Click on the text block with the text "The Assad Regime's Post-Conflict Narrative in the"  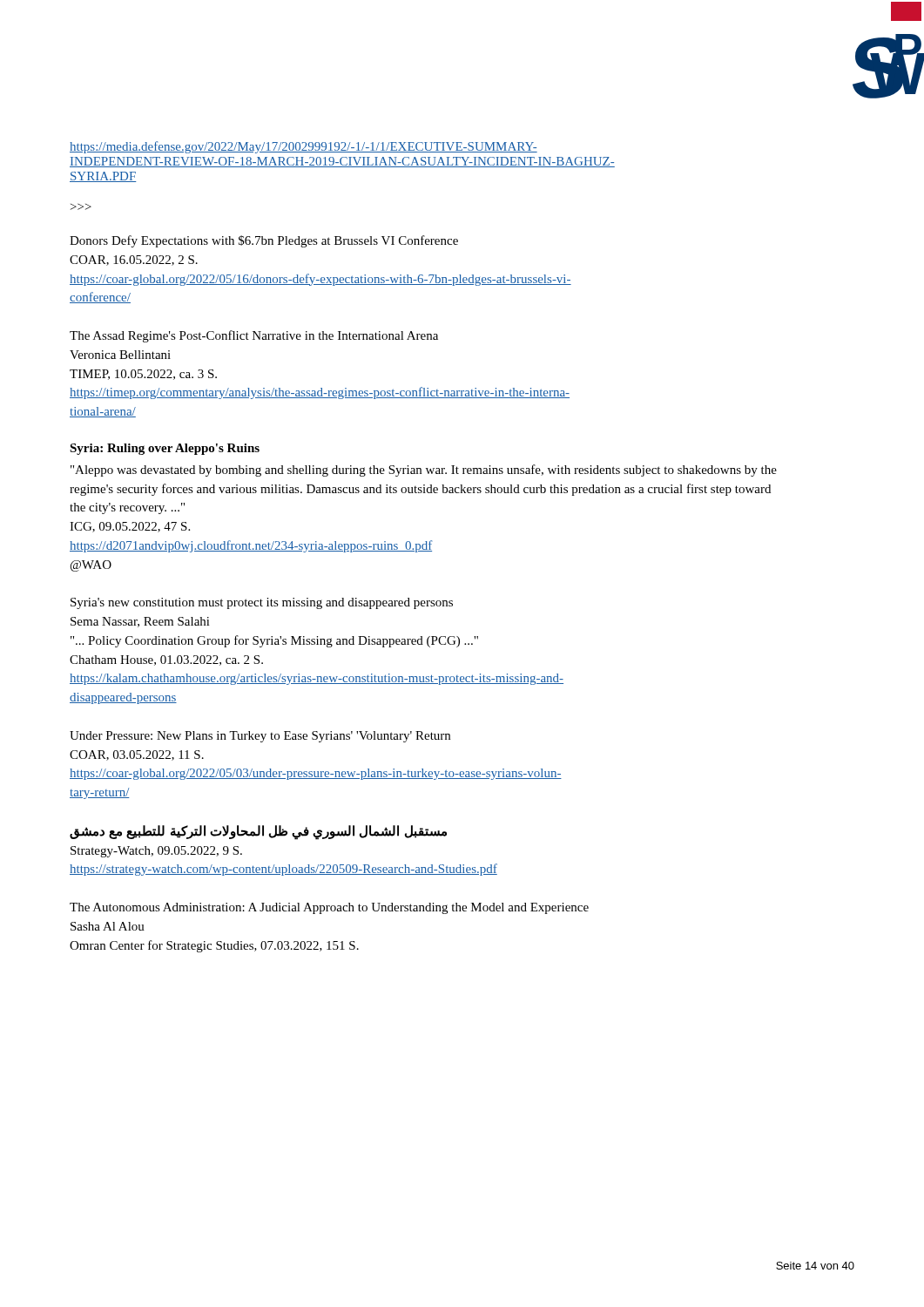254,336
